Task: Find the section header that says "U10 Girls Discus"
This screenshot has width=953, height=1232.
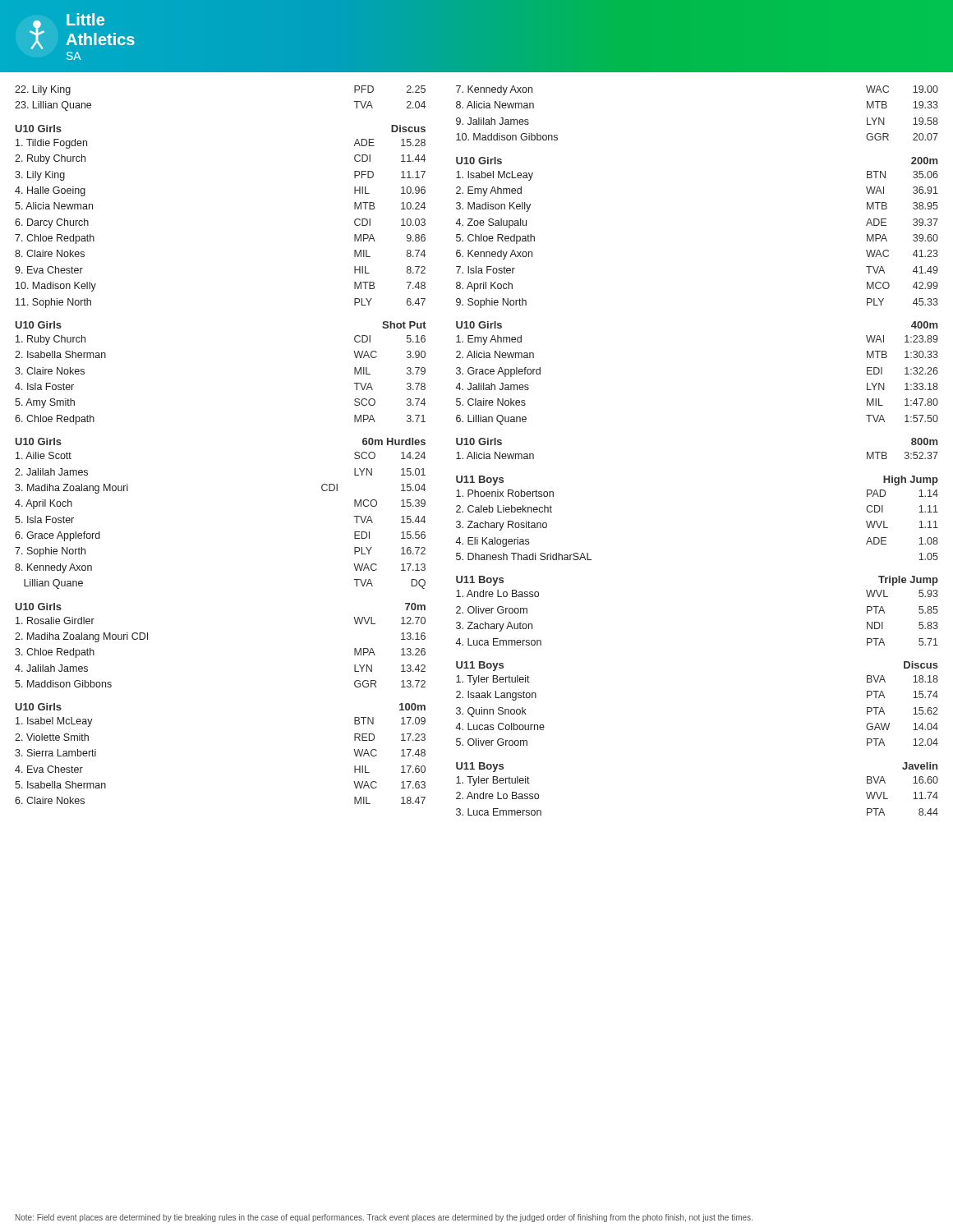Action: [x=42, y=129]
